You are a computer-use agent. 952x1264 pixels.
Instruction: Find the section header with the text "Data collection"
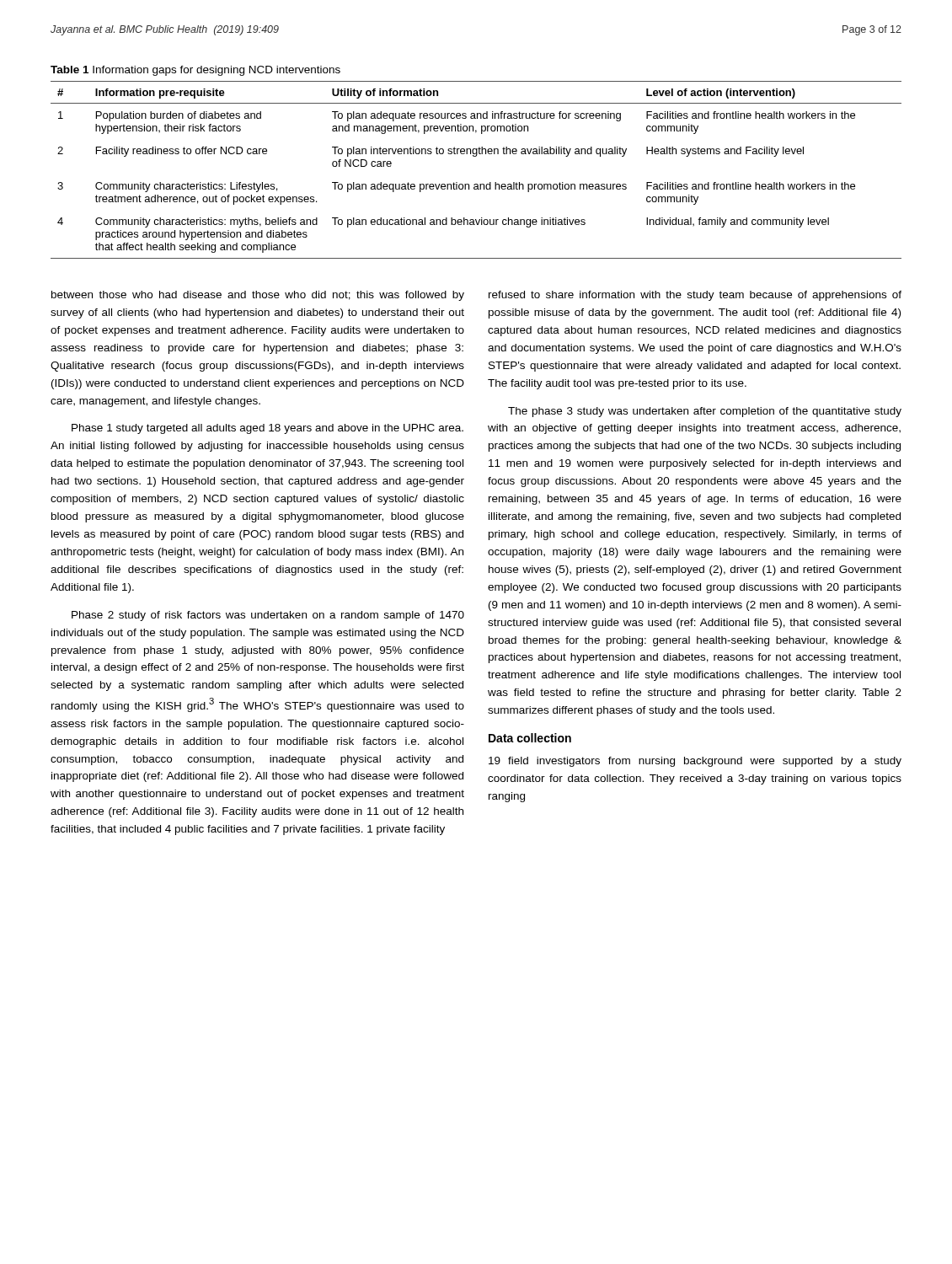click(530, 738)
